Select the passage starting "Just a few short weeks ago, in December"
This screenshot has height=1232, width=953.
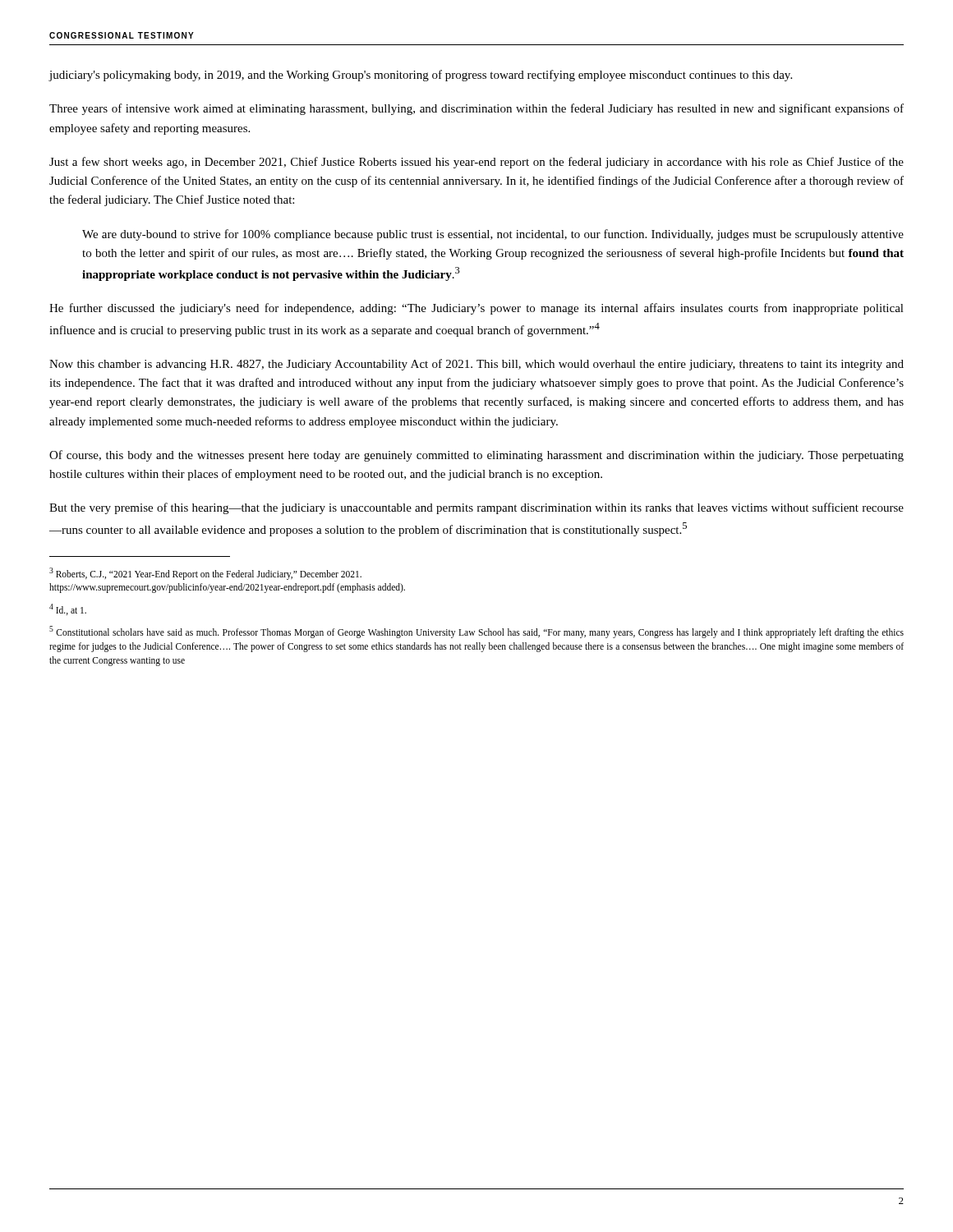coord(476,181)
